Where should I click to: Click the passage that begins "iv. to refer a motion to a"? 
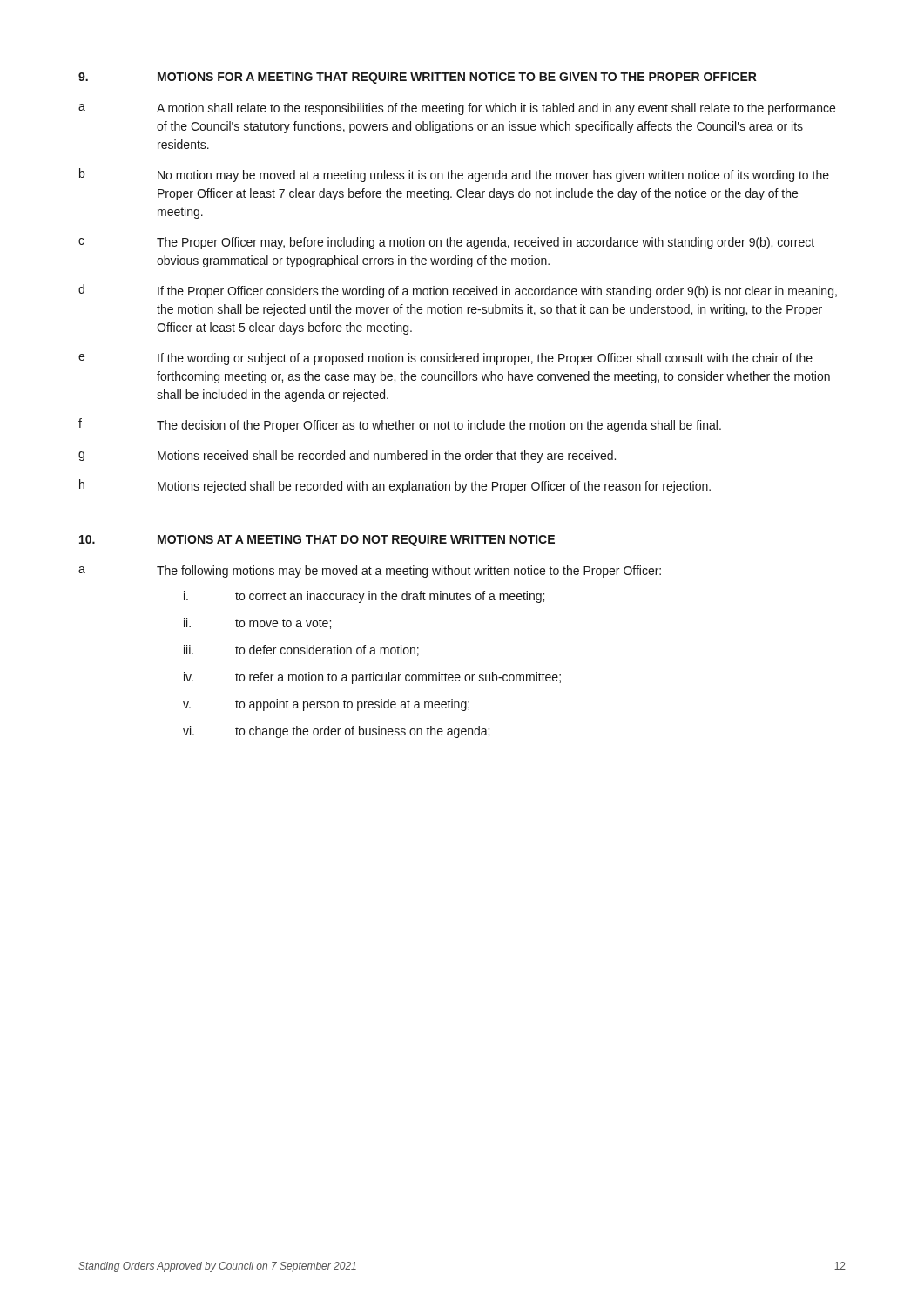click(409, 677)
